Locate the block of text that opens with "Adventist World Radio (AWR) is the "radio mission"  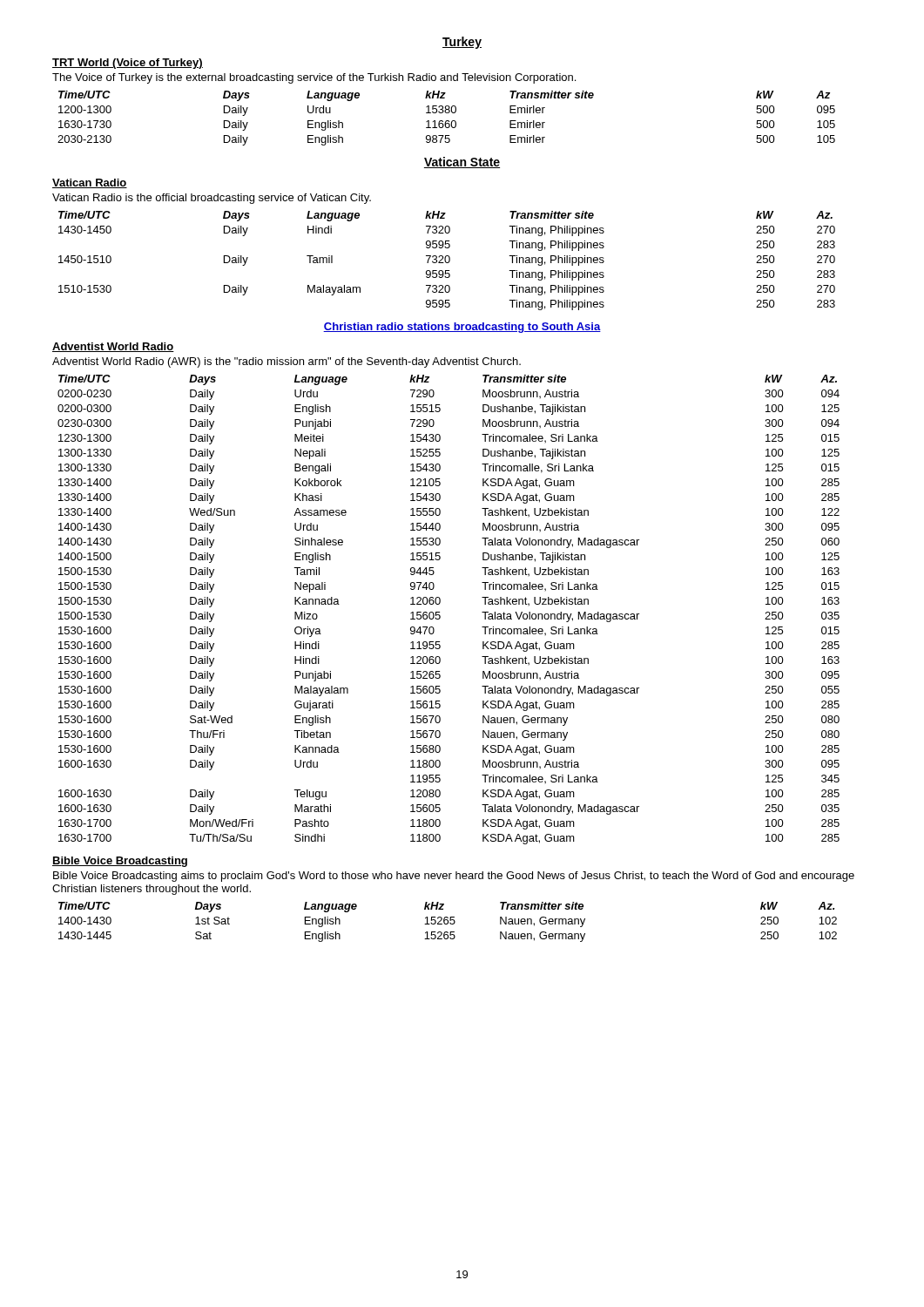pos(287,361)
